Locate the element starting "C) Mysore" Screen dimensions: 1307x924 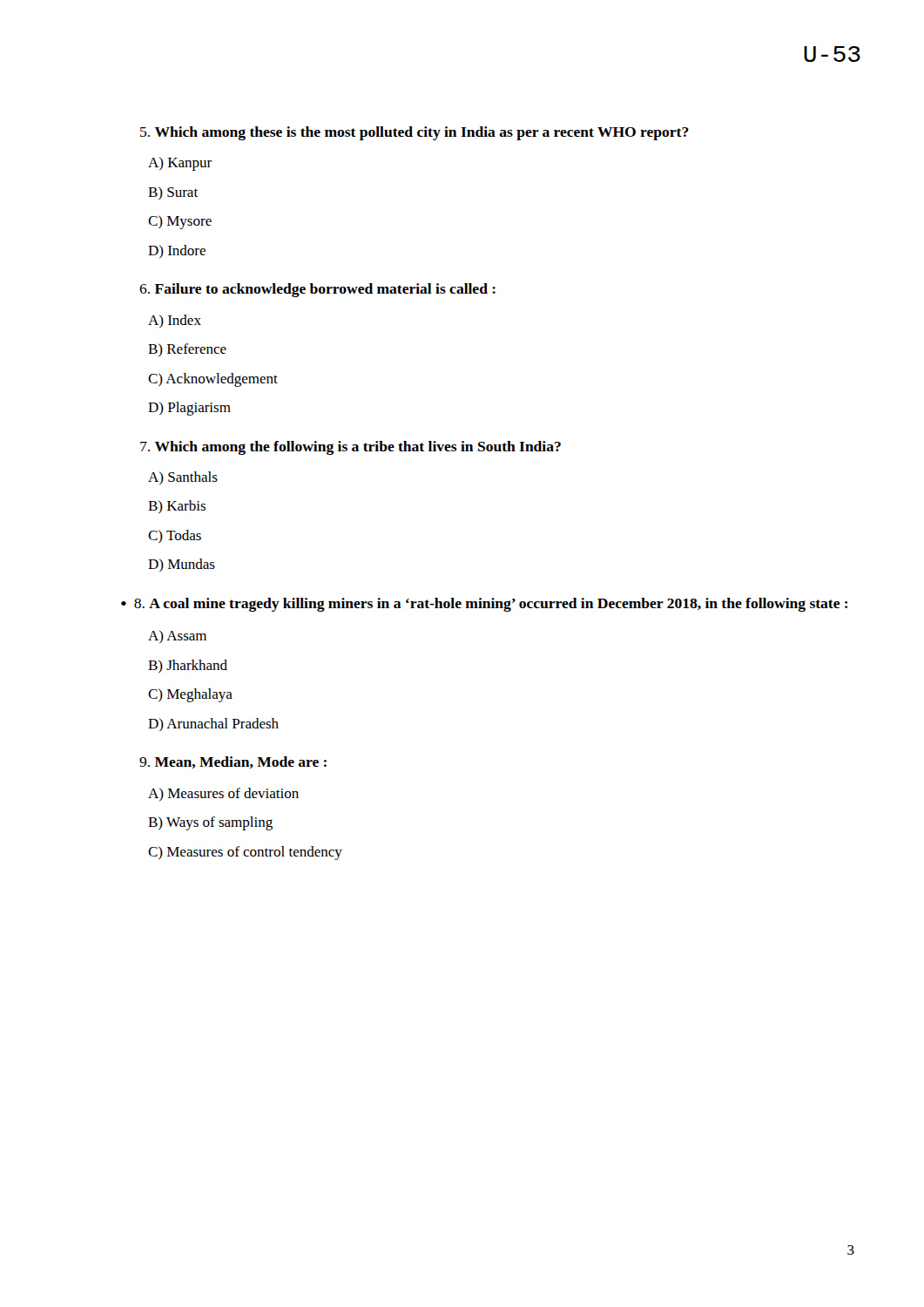point(180,221)
